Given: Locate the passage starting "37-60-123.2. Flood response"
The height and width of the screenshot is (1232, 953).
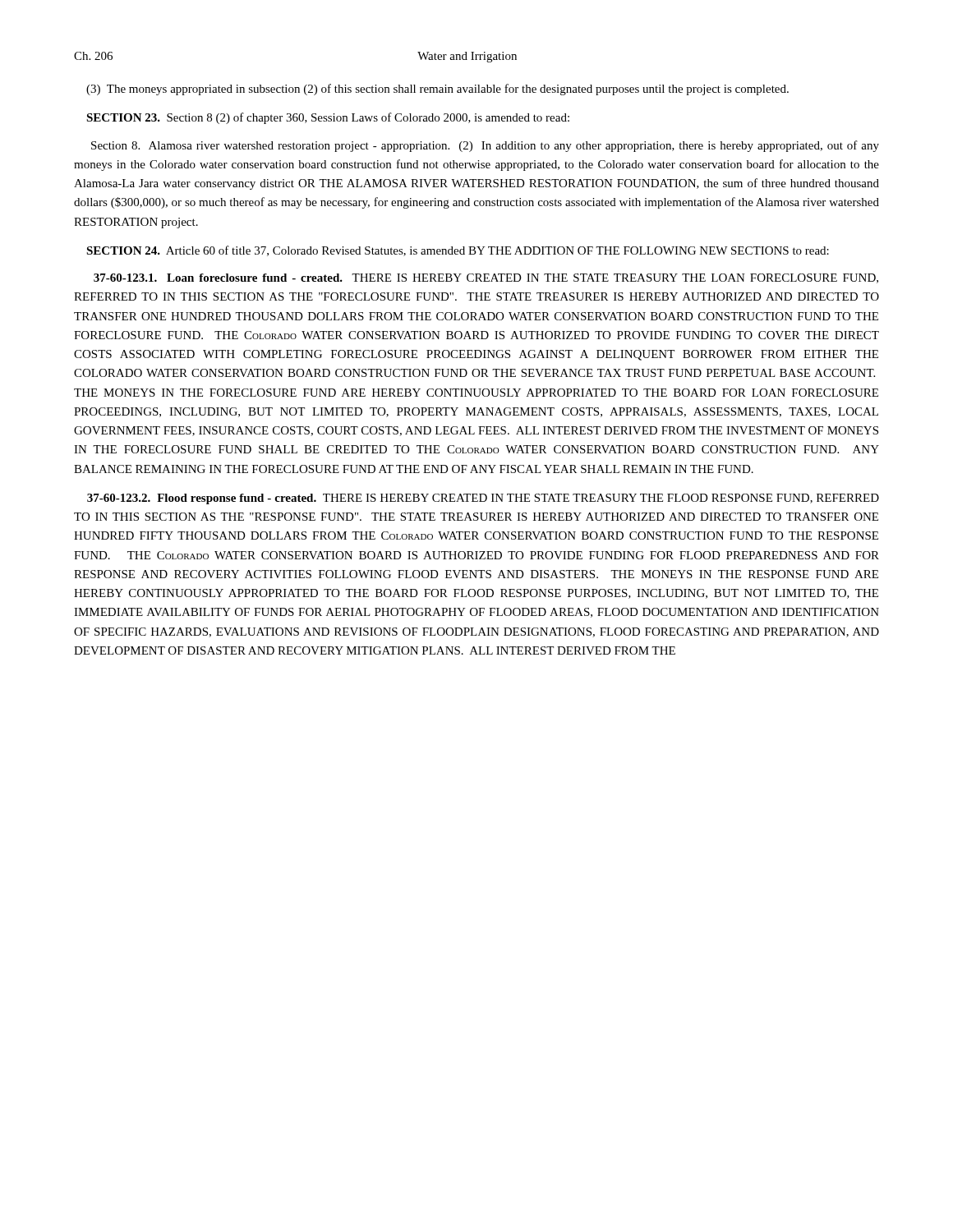Looking at the screenshot, I should (x=476, y=574).
